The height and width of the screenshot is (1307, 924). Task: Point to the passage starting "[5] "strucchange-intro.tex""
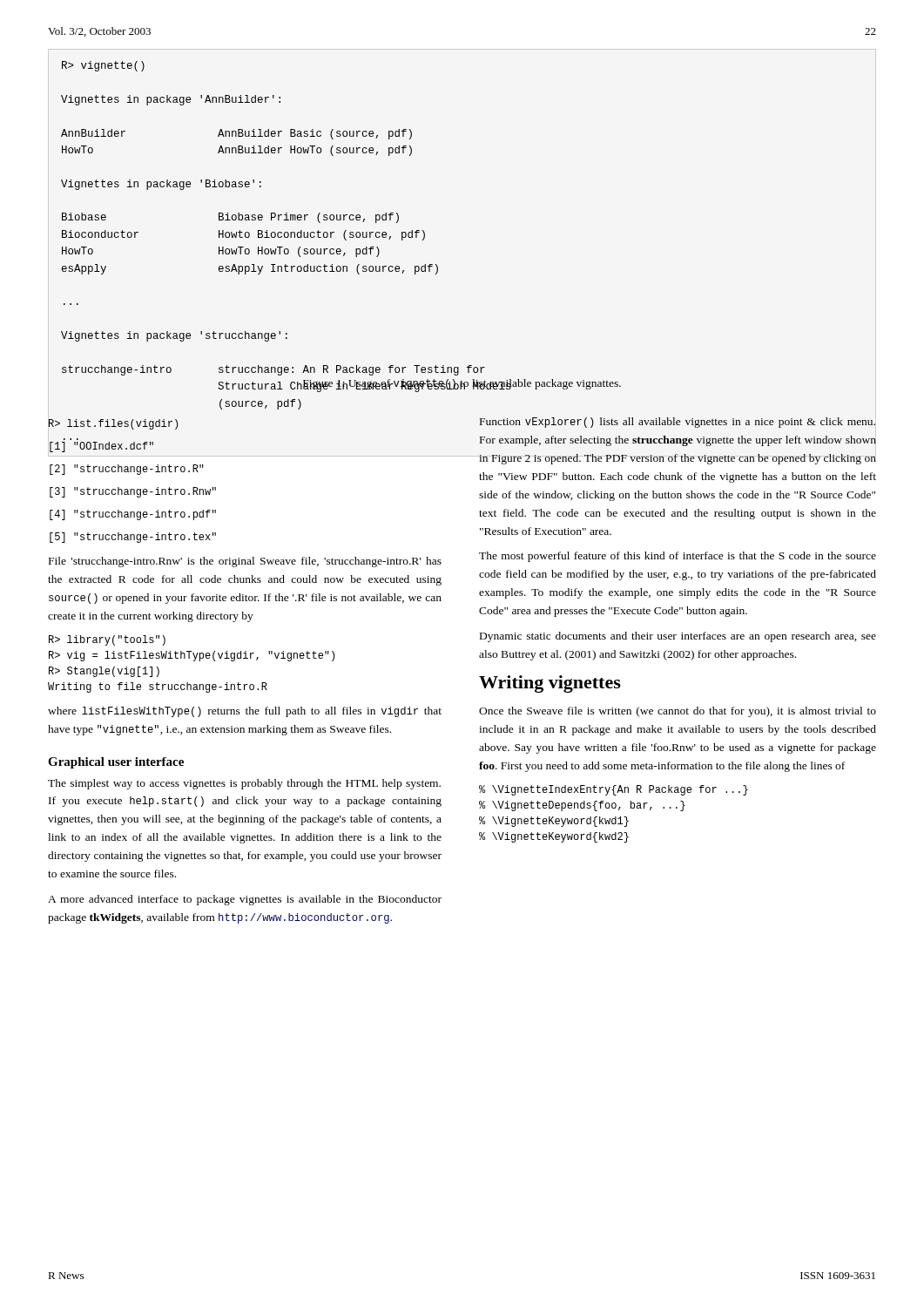(x=133, y=538)
